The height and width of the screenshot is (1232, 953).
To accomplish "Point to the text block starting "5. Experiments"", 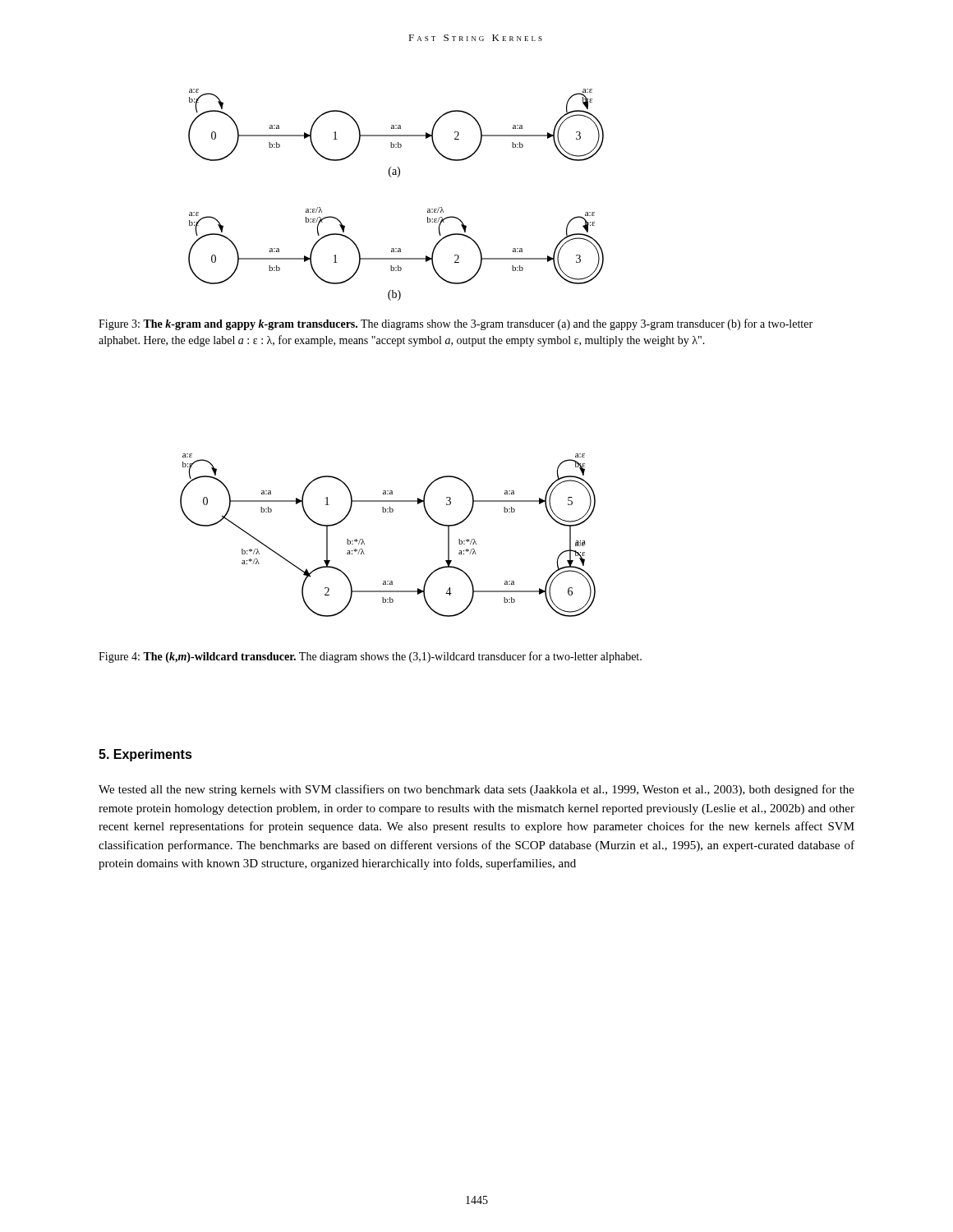I will click(145, 754).
